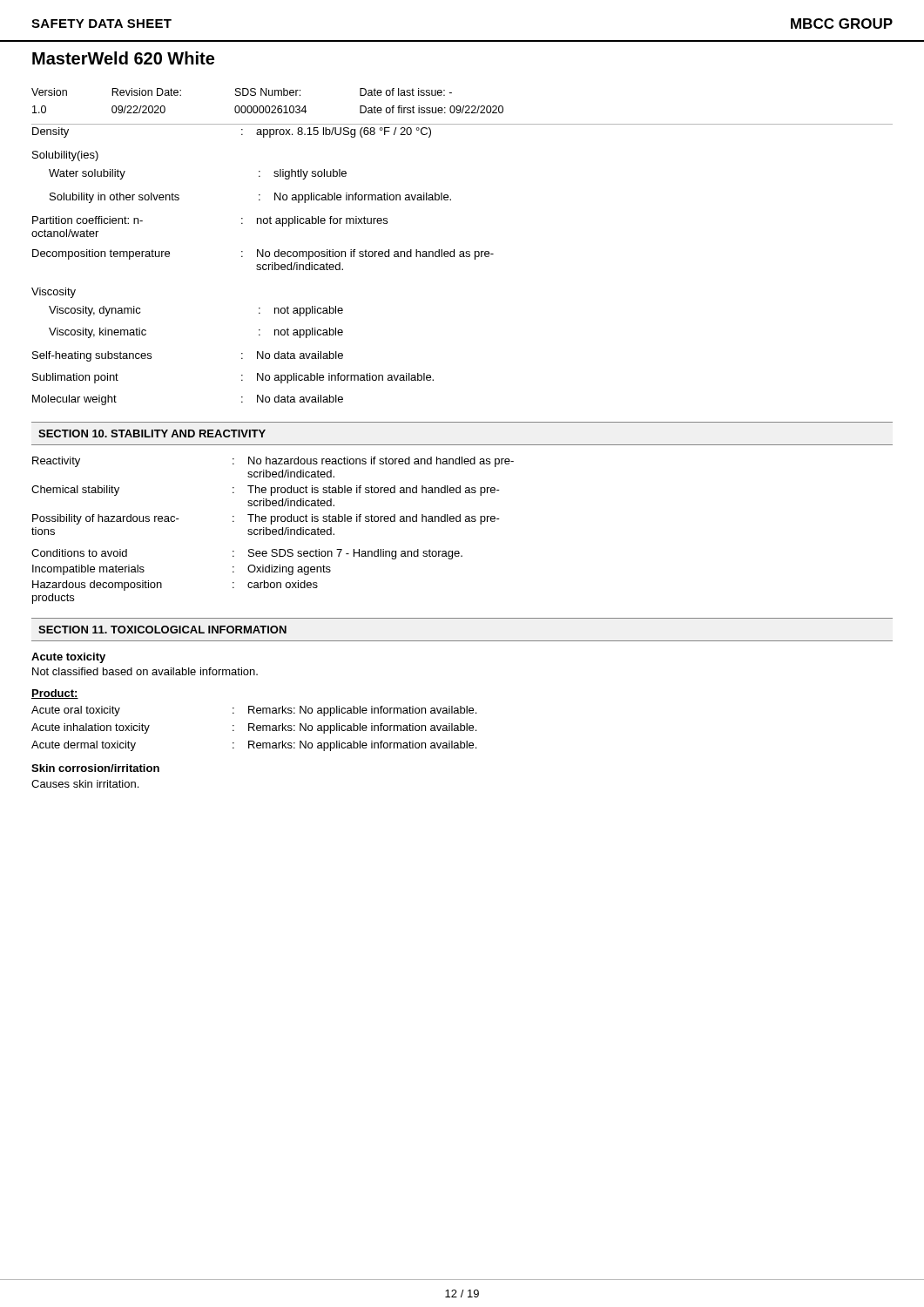Point to the block beginning "Viscosity Viscosity, dynamic : not applicable"
The image size is (924, 1307).
pyautogui.click(x=54, y=293)
